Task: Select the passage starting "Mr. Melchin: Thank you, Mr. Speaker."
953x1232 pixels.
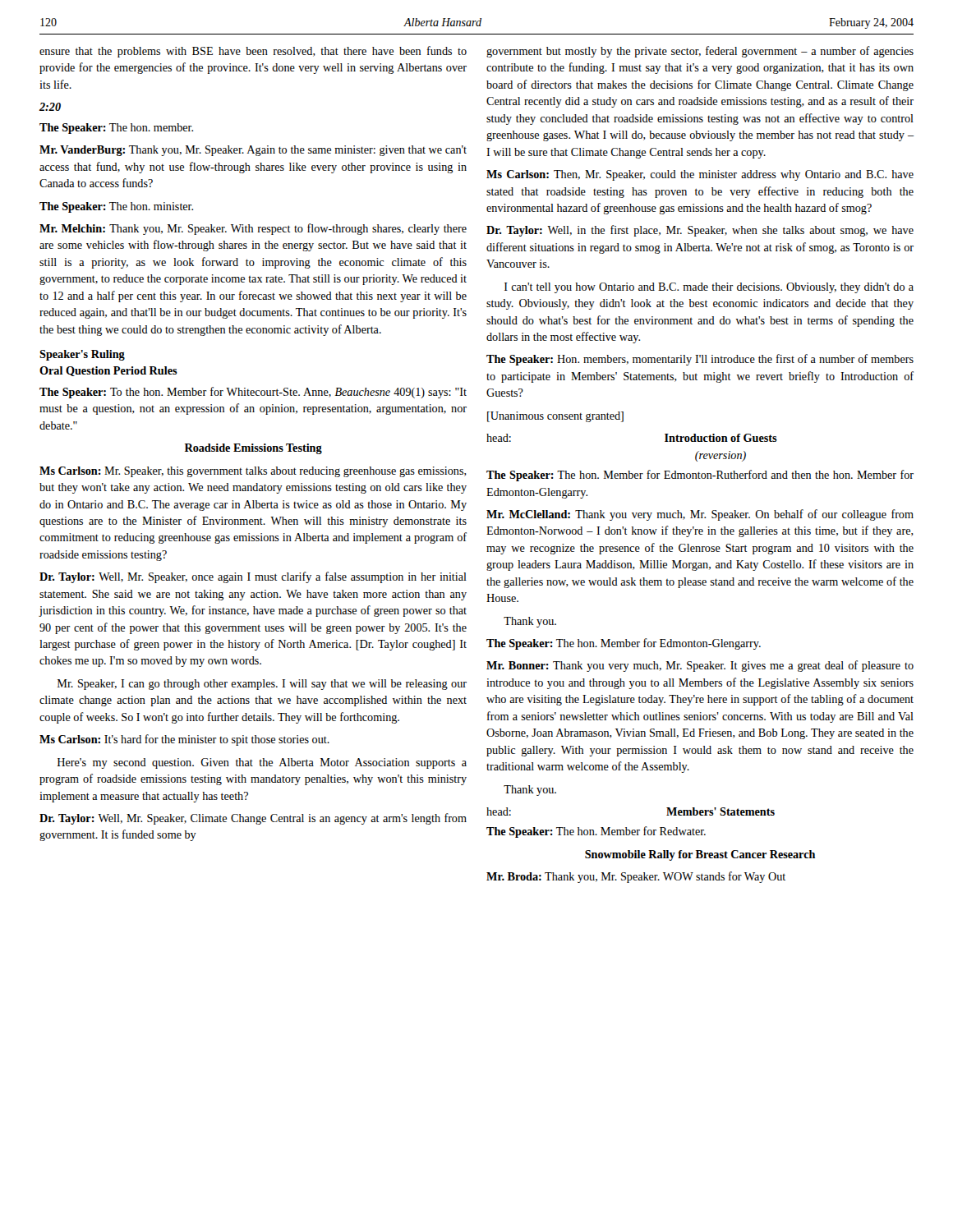Action: point(253,279)
